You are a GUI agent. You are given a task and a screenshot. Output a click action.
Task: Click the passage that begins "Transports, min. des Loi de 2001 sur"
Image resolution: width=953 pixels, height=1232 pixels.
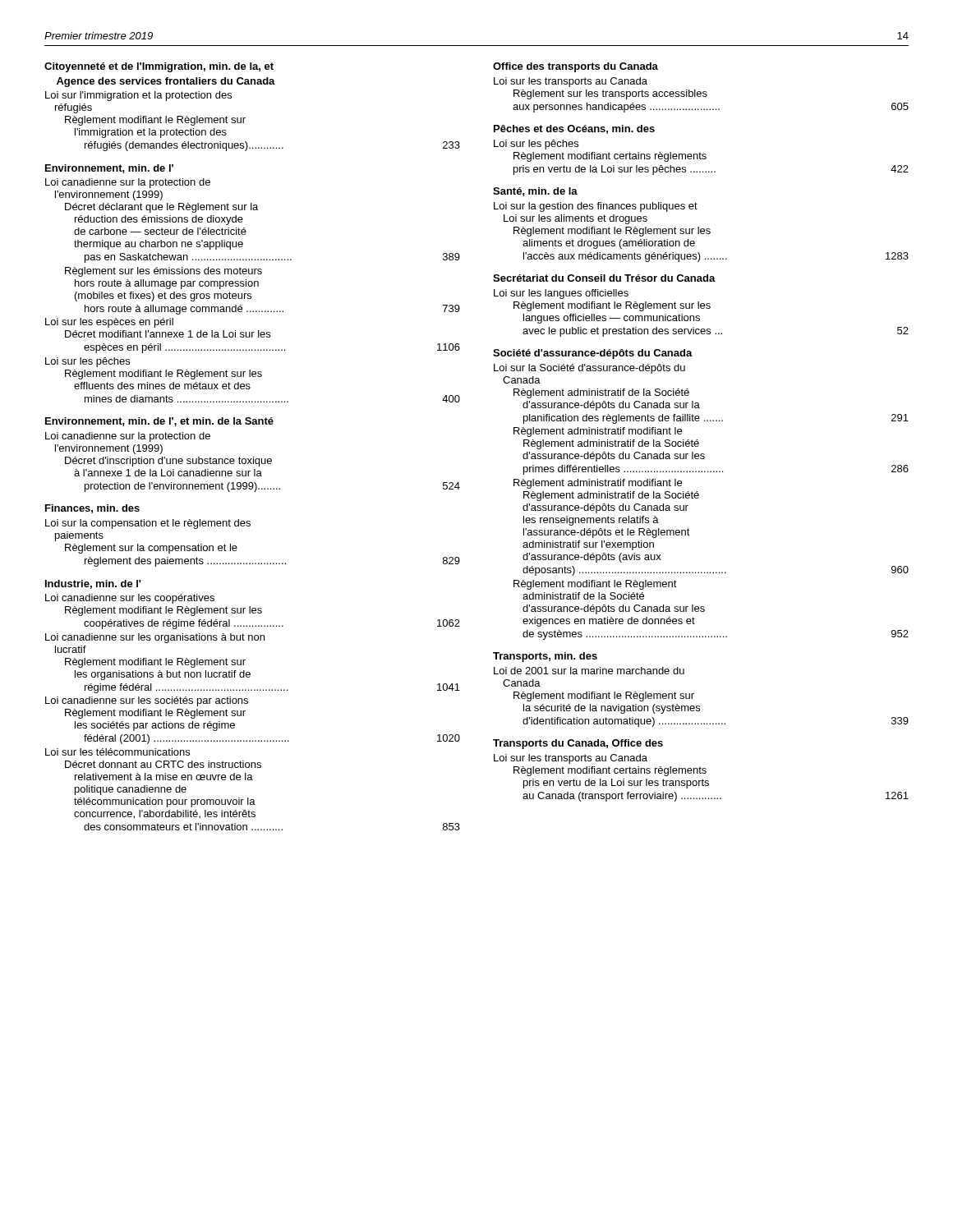coord(701,688)
